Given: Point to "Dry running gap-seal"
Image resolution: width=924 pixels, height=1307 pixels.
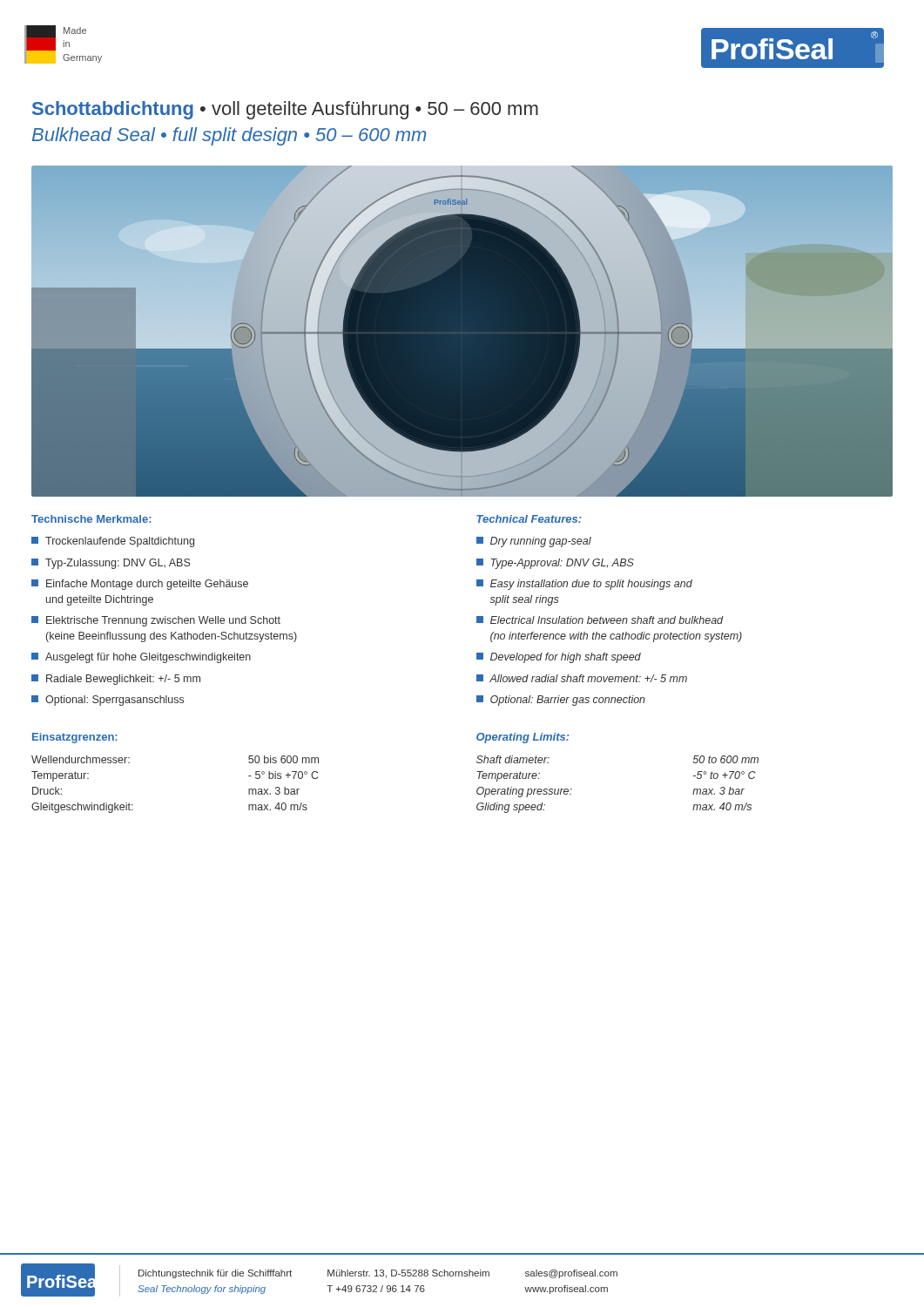Looking at the screenshot, I should click(x=533, y=542).
